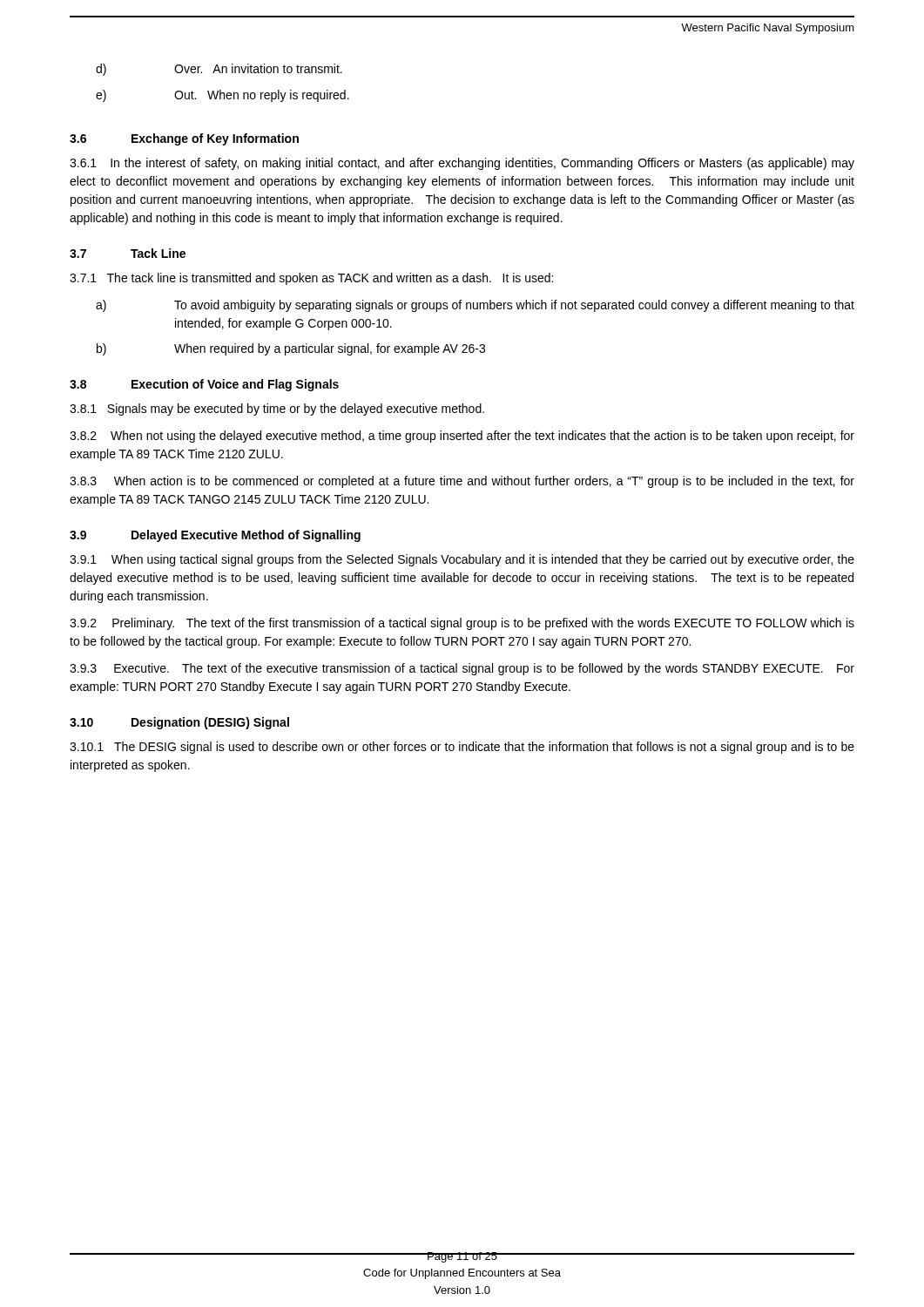This screenshot has width=924, height=1307.
Task: Select the list item containing "e) Out. When no reply is required."
Action: [x=223, y=96]
